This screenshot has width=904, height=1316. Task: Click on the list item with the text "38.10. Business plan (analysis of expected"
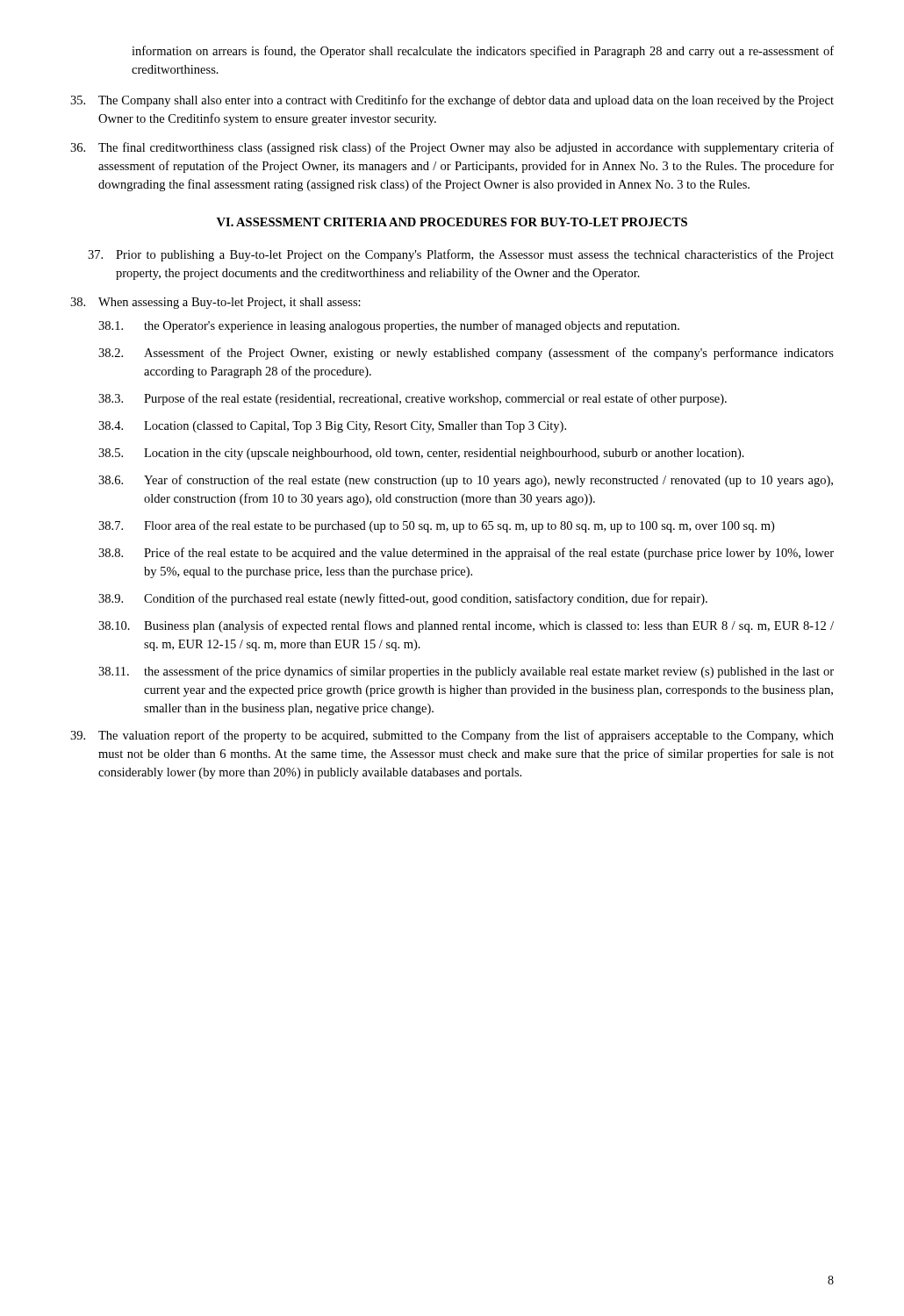tap(466, 635)
